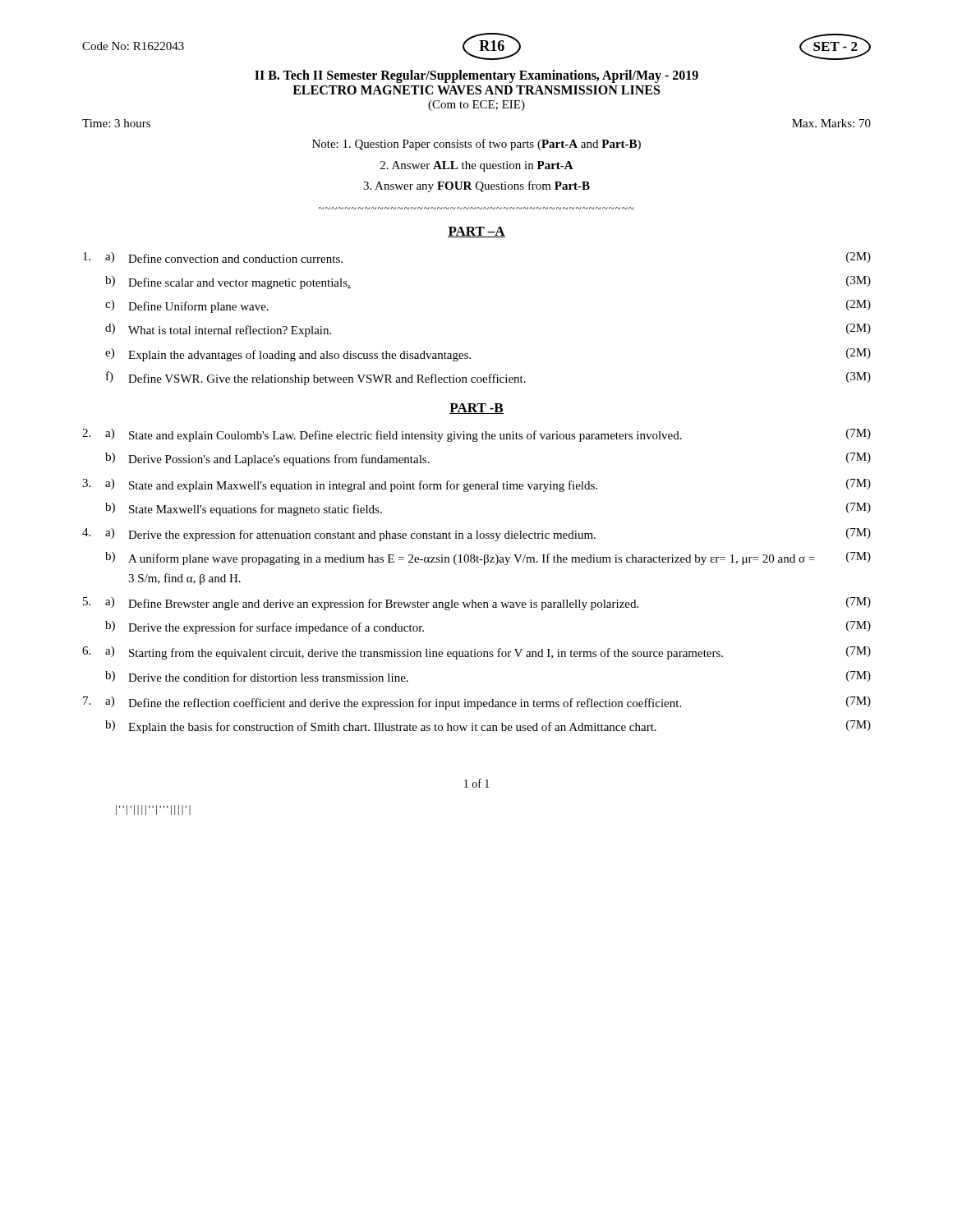The image size is (953, 1232).
Task: Navigate to the block starting "3. a) State and explain Maxwell's equation in"
Action: (476, 485)
